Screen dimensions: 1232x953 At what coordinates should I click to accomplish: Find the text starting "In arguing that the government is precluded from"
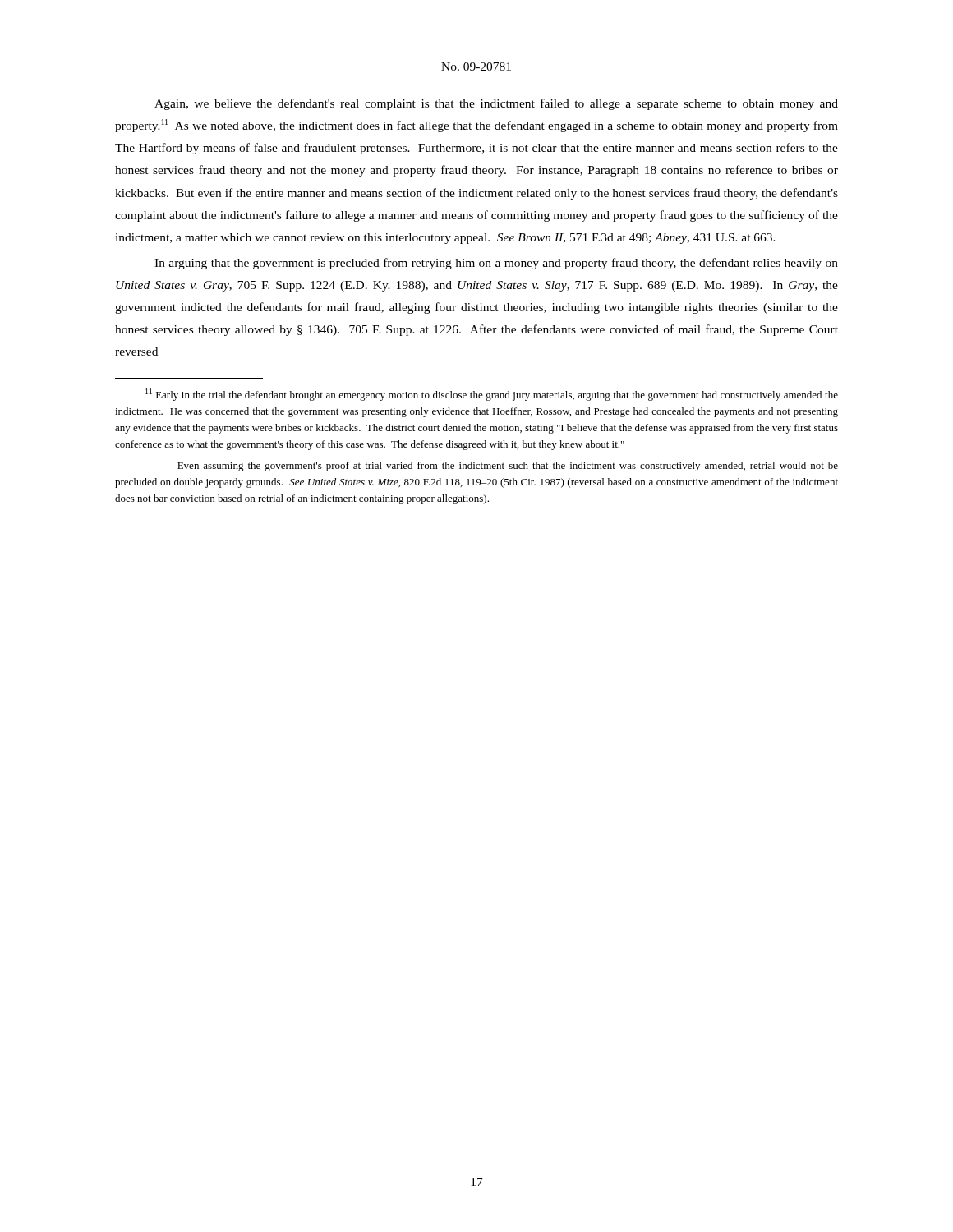(476, 307)
